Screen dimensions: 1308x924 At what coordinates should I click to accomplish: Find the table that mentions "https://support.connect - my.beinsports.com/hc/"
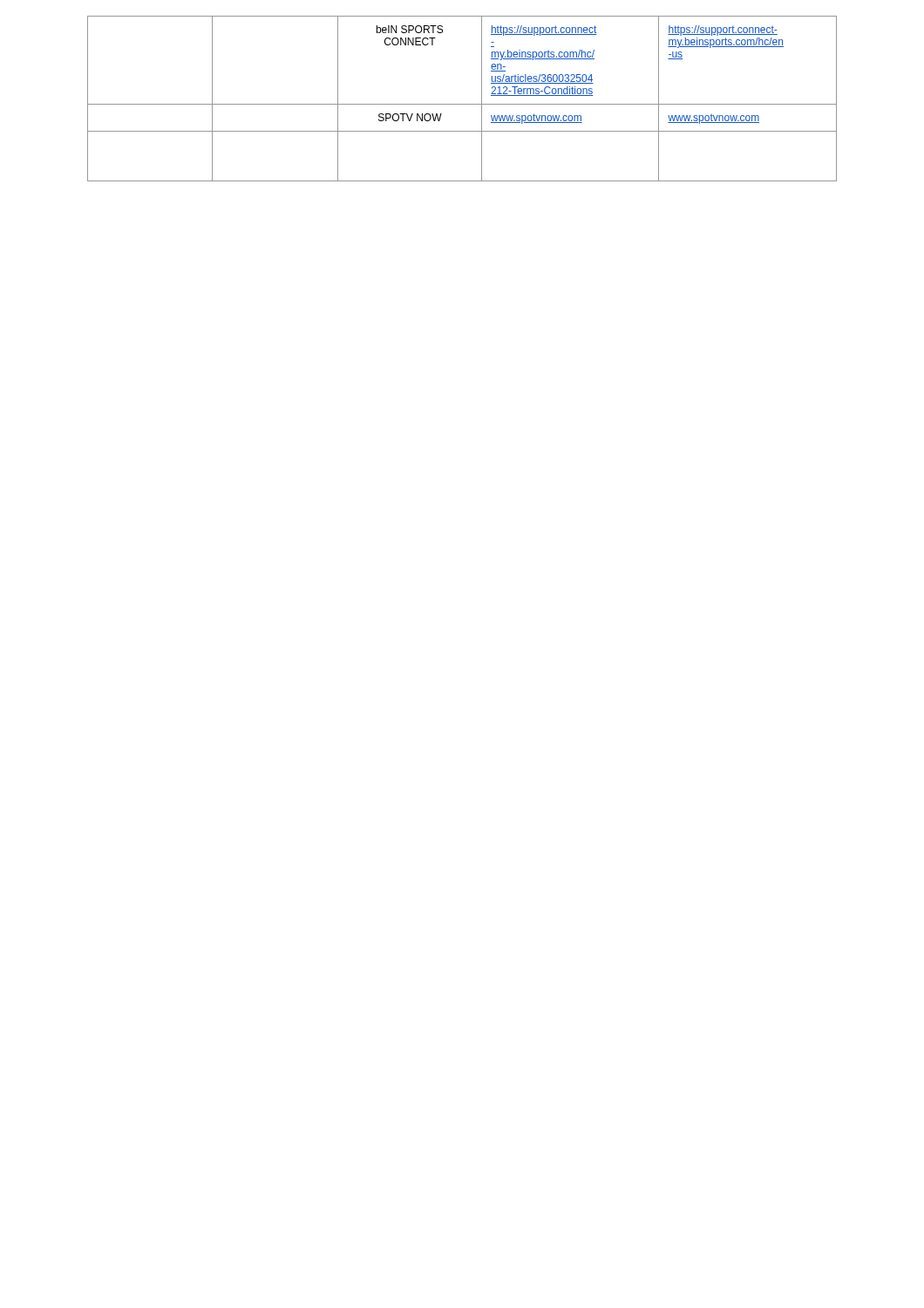[x=462, y=99]
